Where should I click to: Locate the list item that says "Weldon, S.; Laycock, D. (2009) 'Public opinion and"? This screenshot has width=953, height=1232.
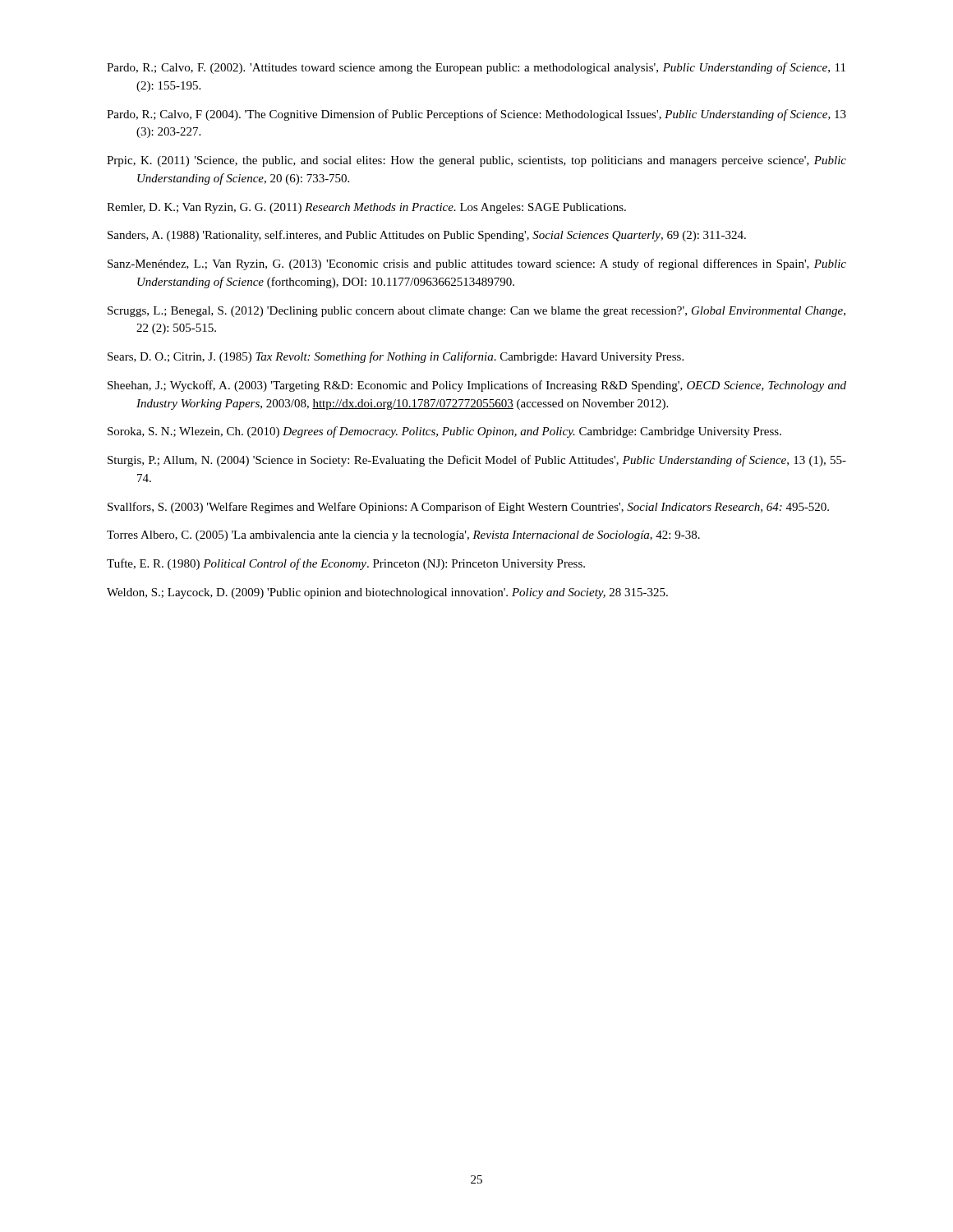pos(388,593)
